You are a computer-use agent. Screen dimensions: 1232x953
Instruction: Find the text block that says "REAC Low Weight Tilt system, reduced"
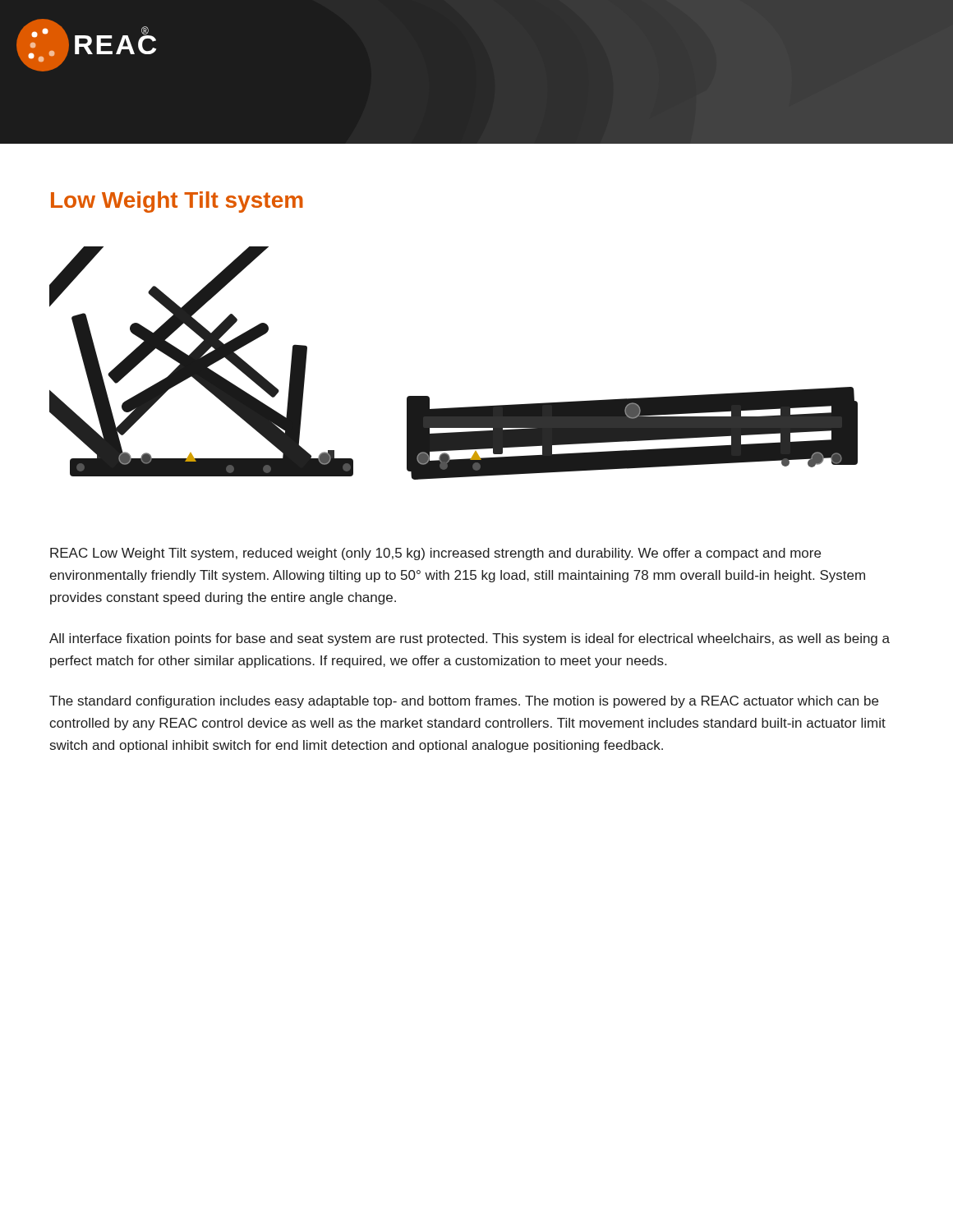(x=476, y=576)
